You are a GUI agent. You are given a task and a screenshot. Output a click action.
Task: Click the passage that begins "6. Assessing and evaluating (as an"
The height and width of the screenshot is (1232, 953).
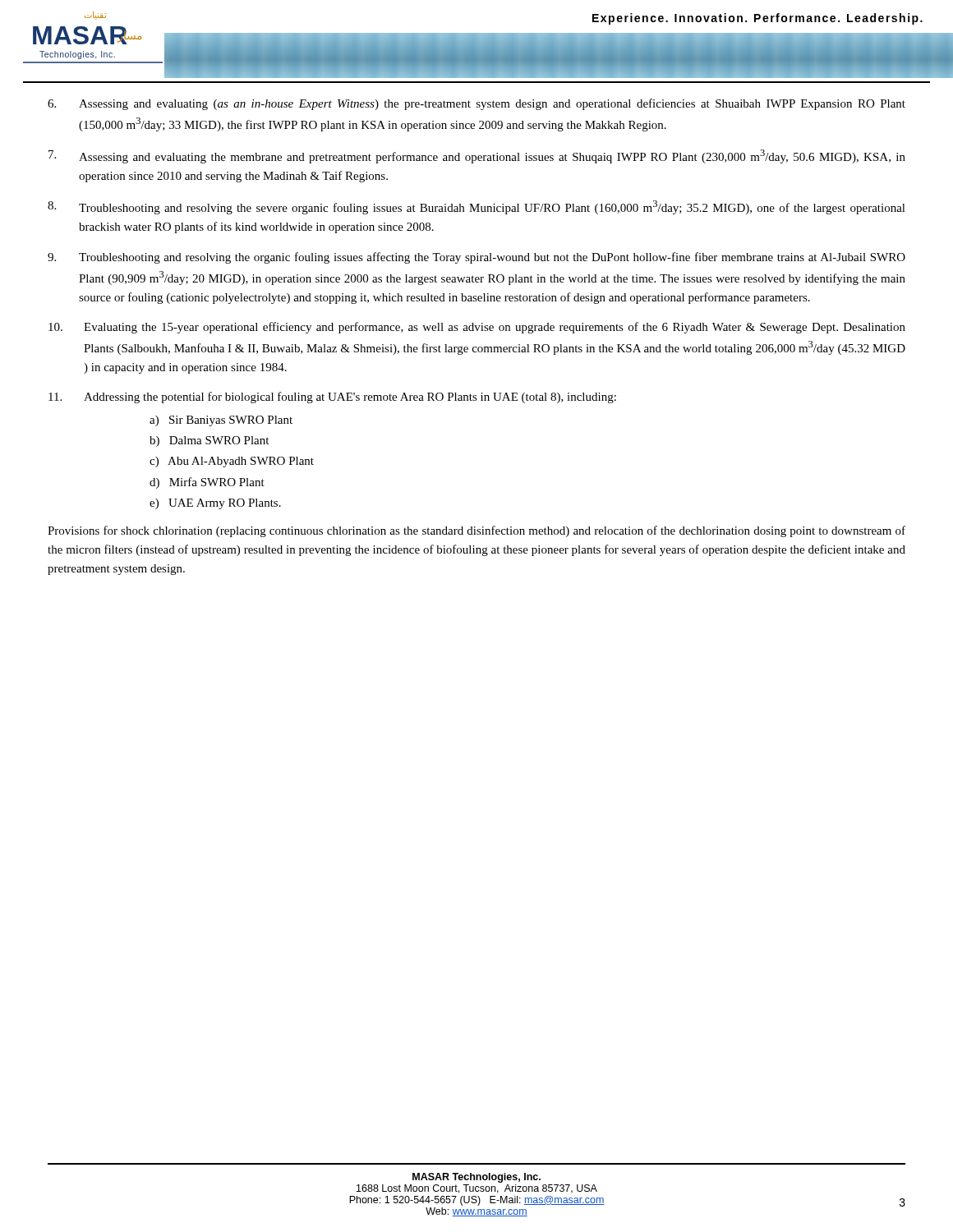(x=476, y=115)
